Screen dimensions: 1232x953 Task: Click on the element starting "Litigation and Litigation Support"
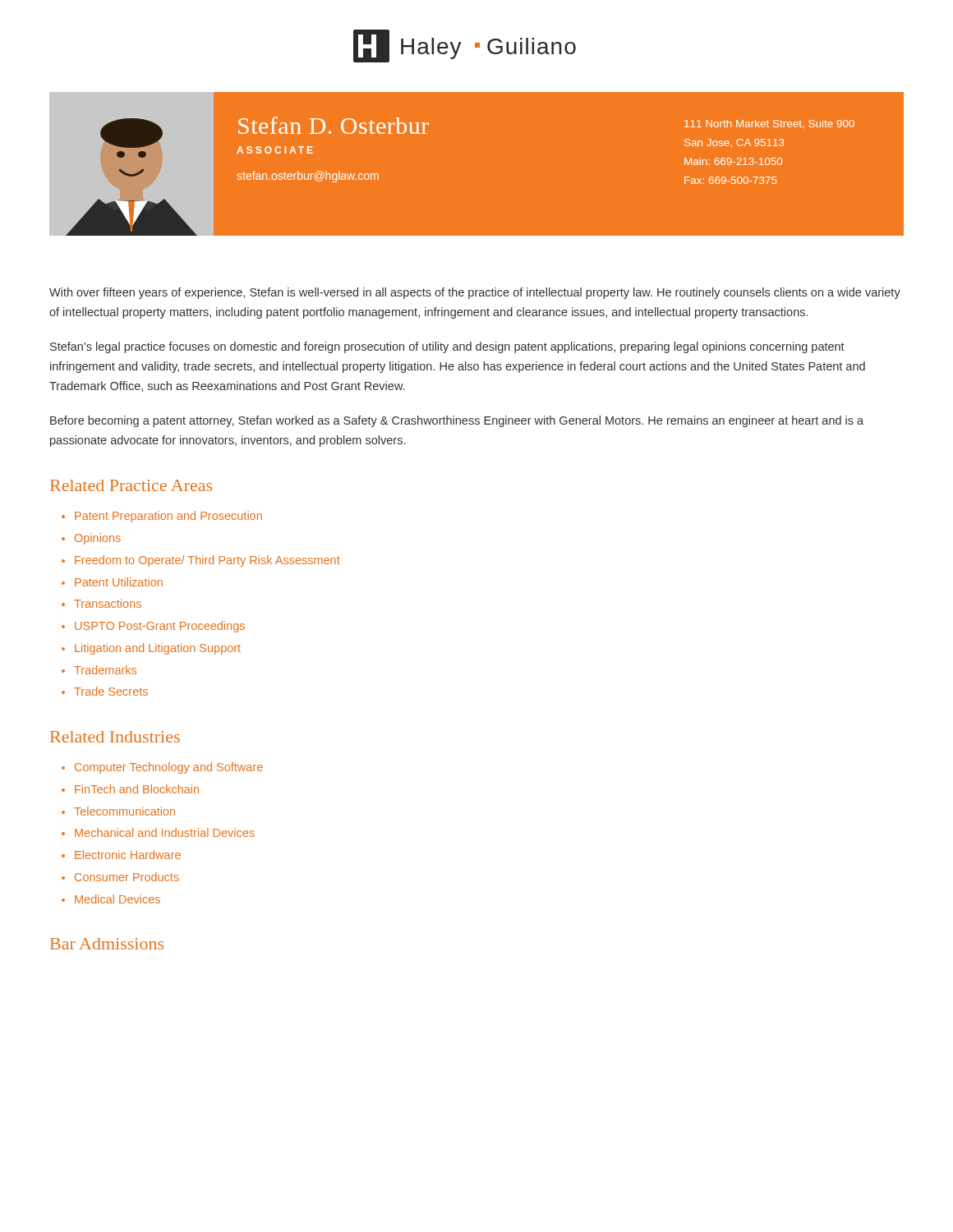[157, 648]
